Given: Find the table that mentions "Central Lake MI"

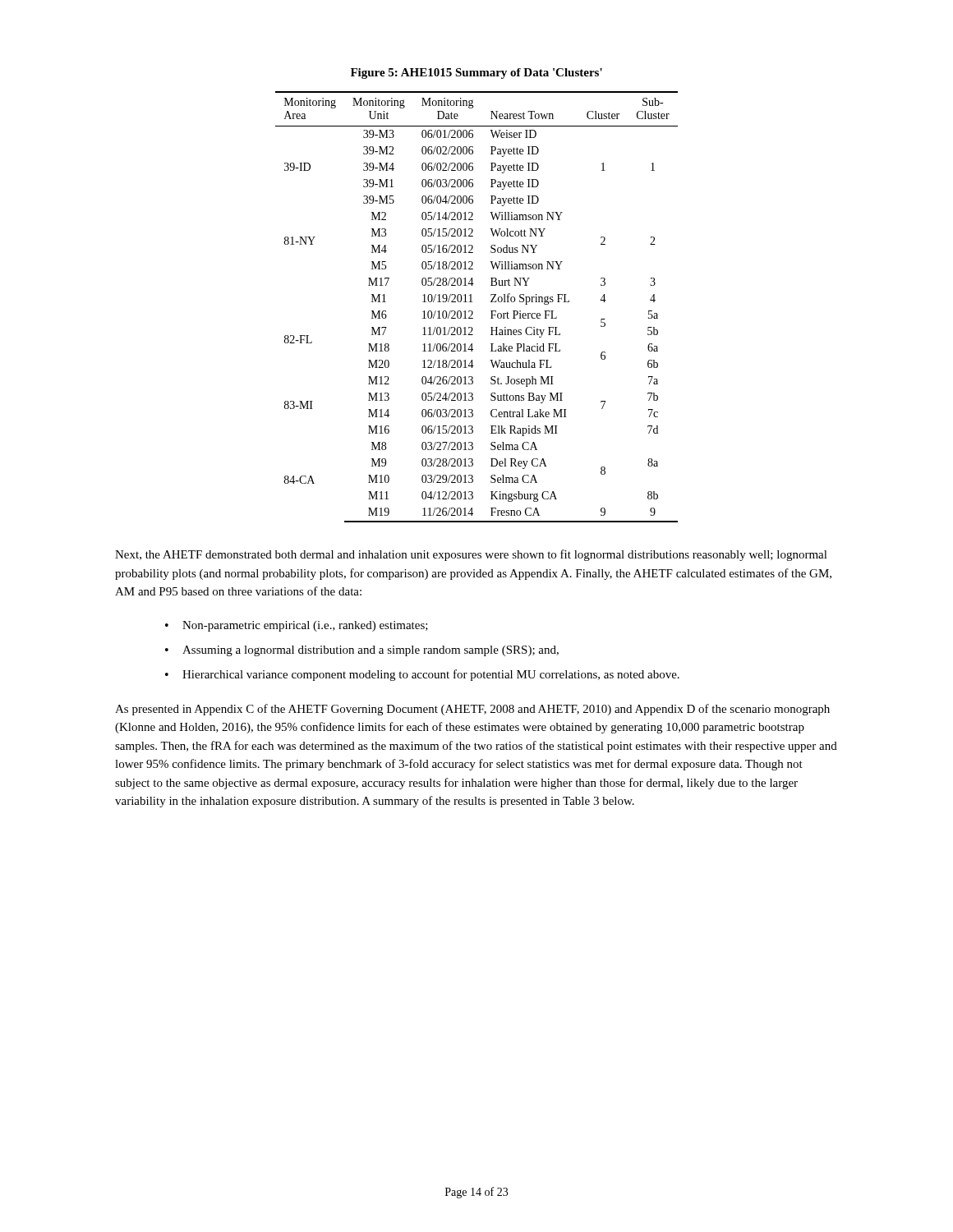Looking at the screenshot, I should (x=476, y=307).
